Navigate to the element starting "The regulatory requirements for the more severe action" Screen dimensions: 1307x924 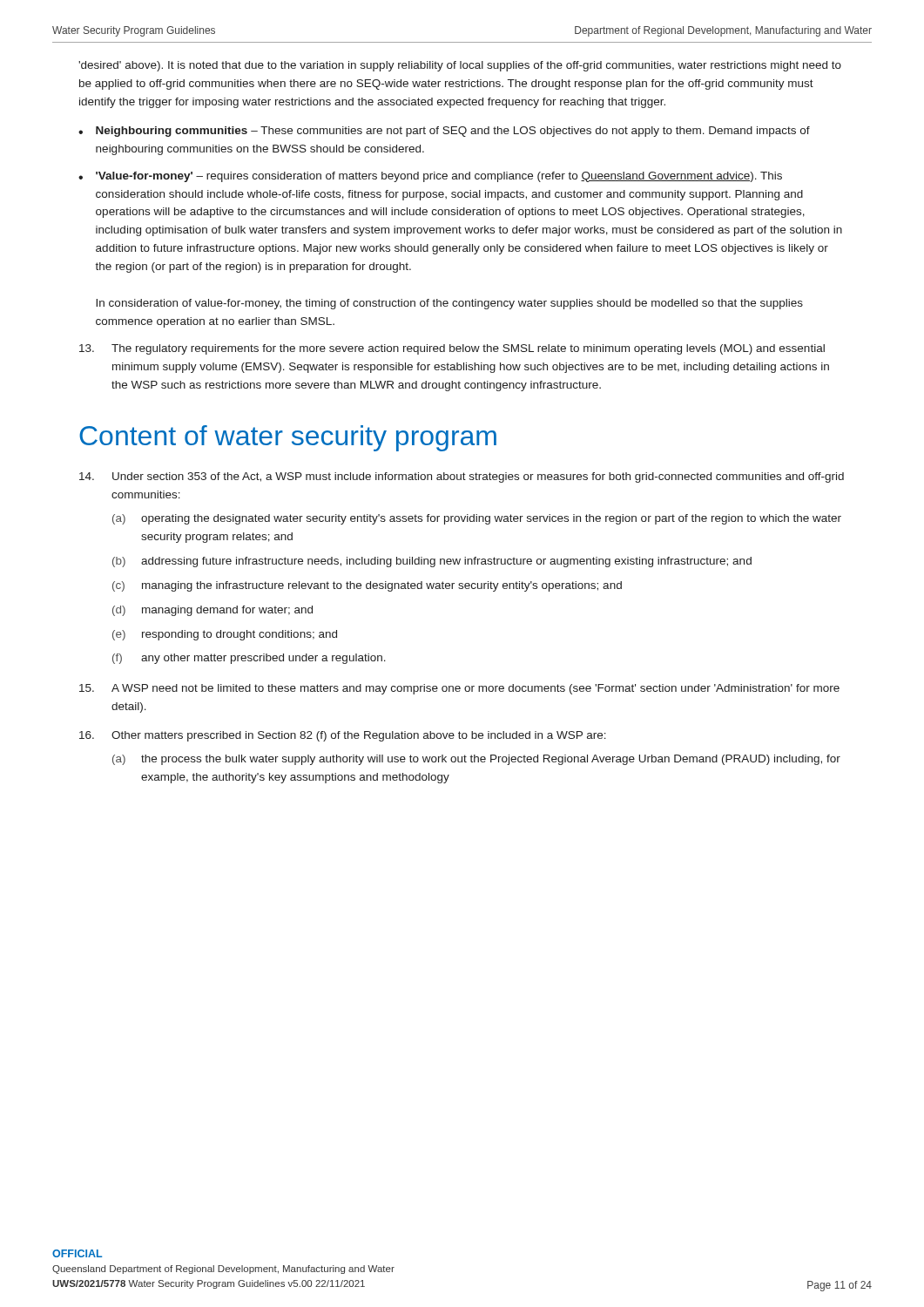(x=462, y=367)
